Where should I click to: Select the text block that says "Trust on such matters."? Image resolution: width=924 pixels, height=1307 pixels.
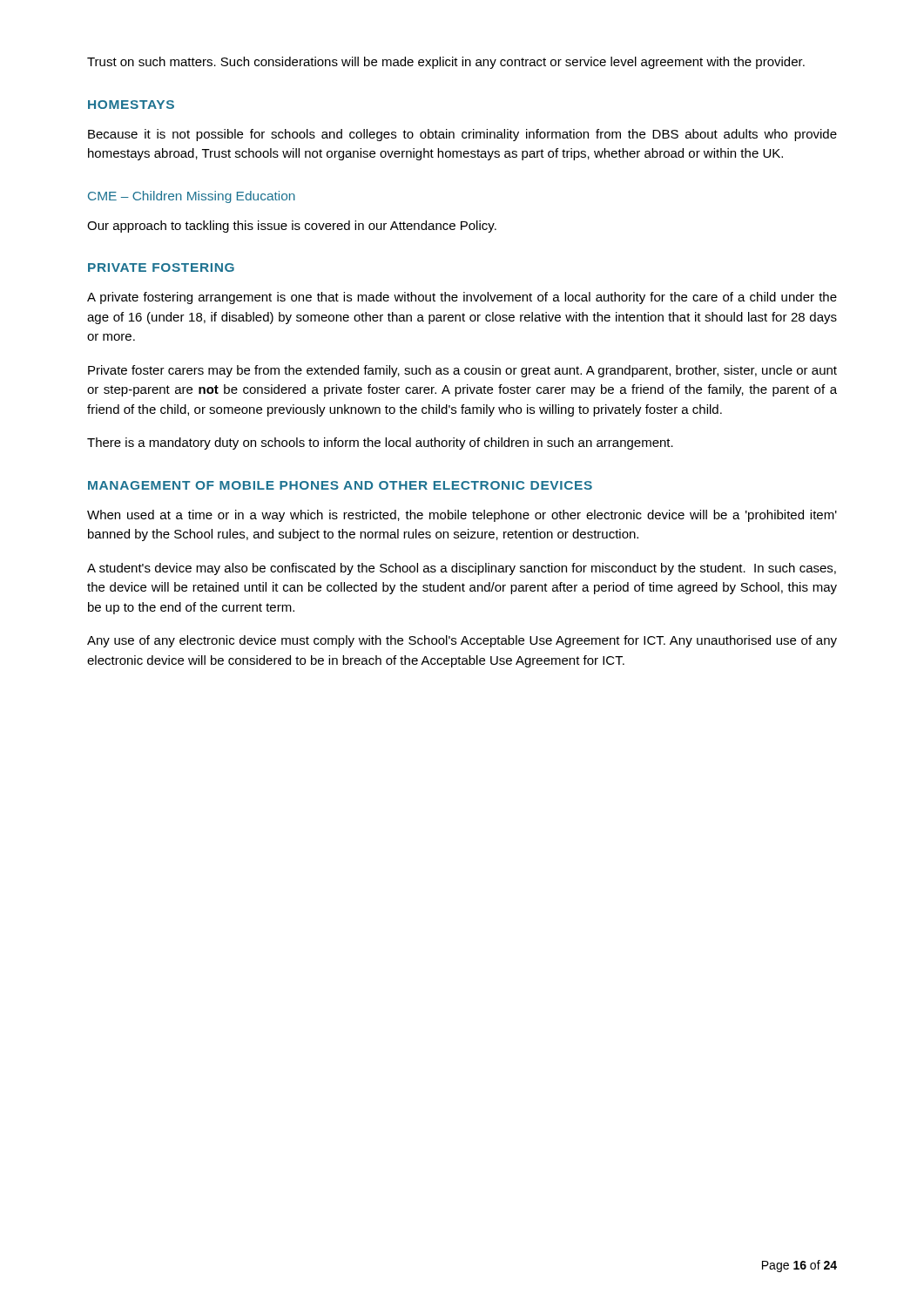(x=446, y=61)
